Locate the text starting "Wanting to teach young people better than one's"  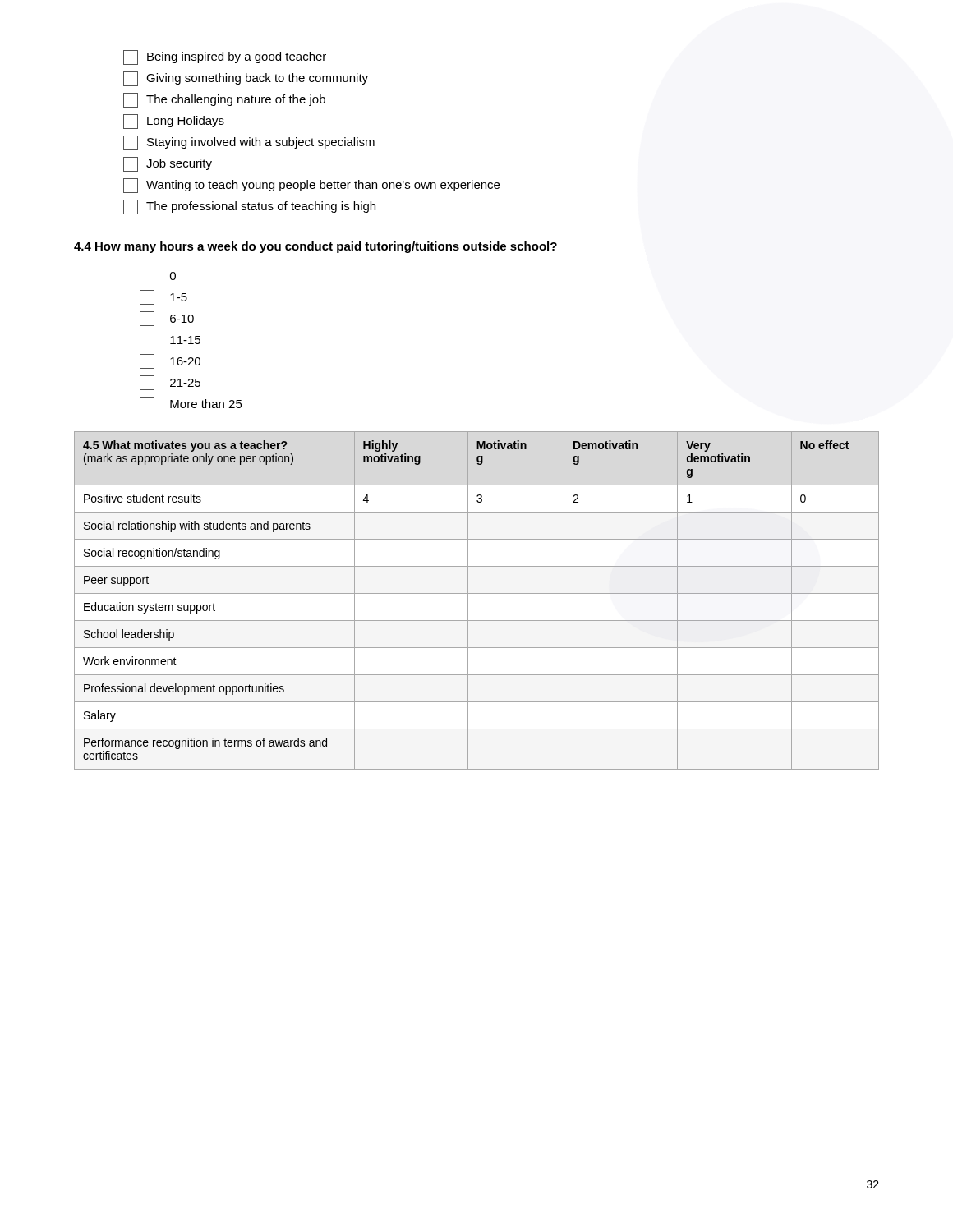tap(312, 185)
